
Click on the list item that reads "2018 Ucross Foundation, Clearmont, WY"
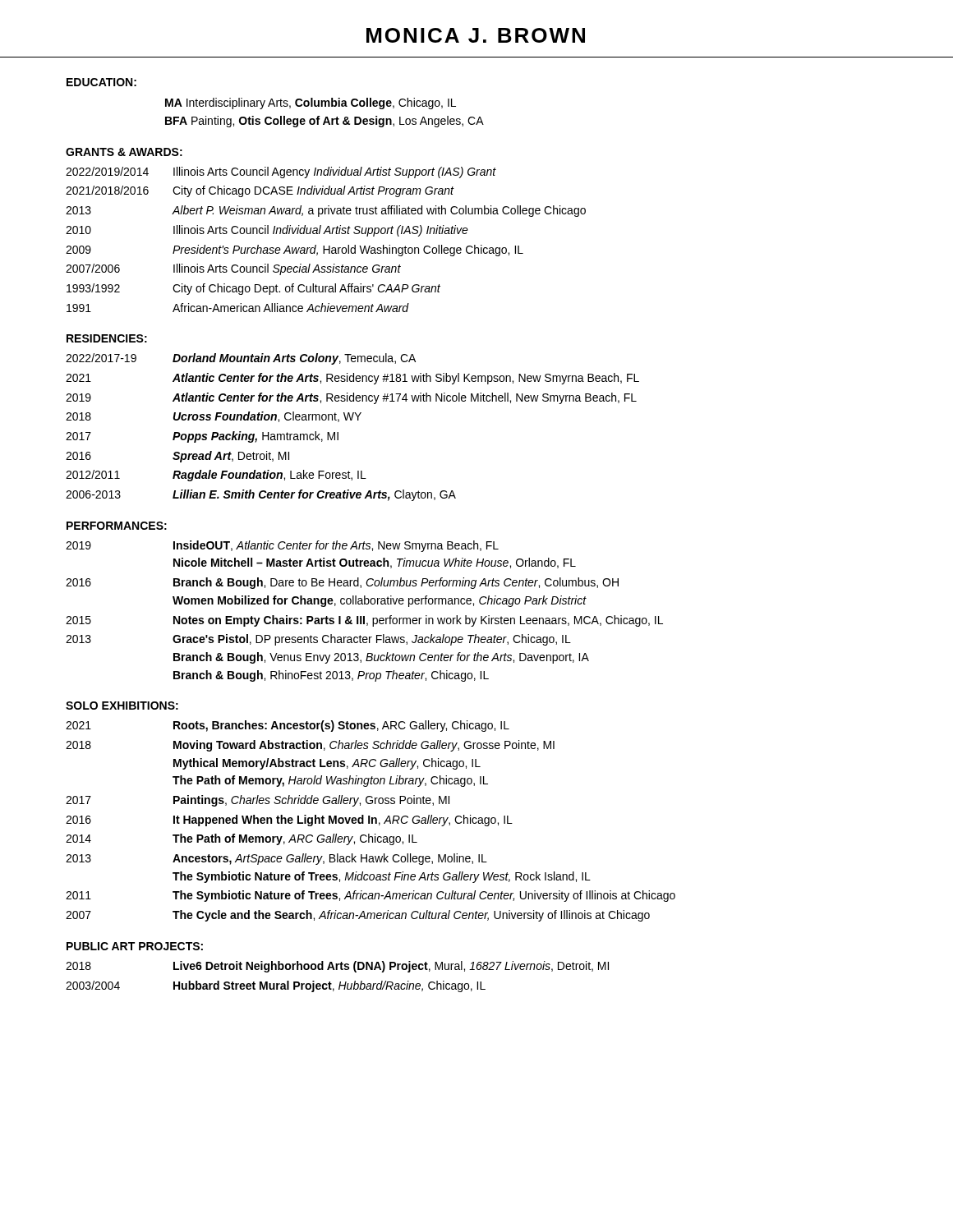pos(214,417)
